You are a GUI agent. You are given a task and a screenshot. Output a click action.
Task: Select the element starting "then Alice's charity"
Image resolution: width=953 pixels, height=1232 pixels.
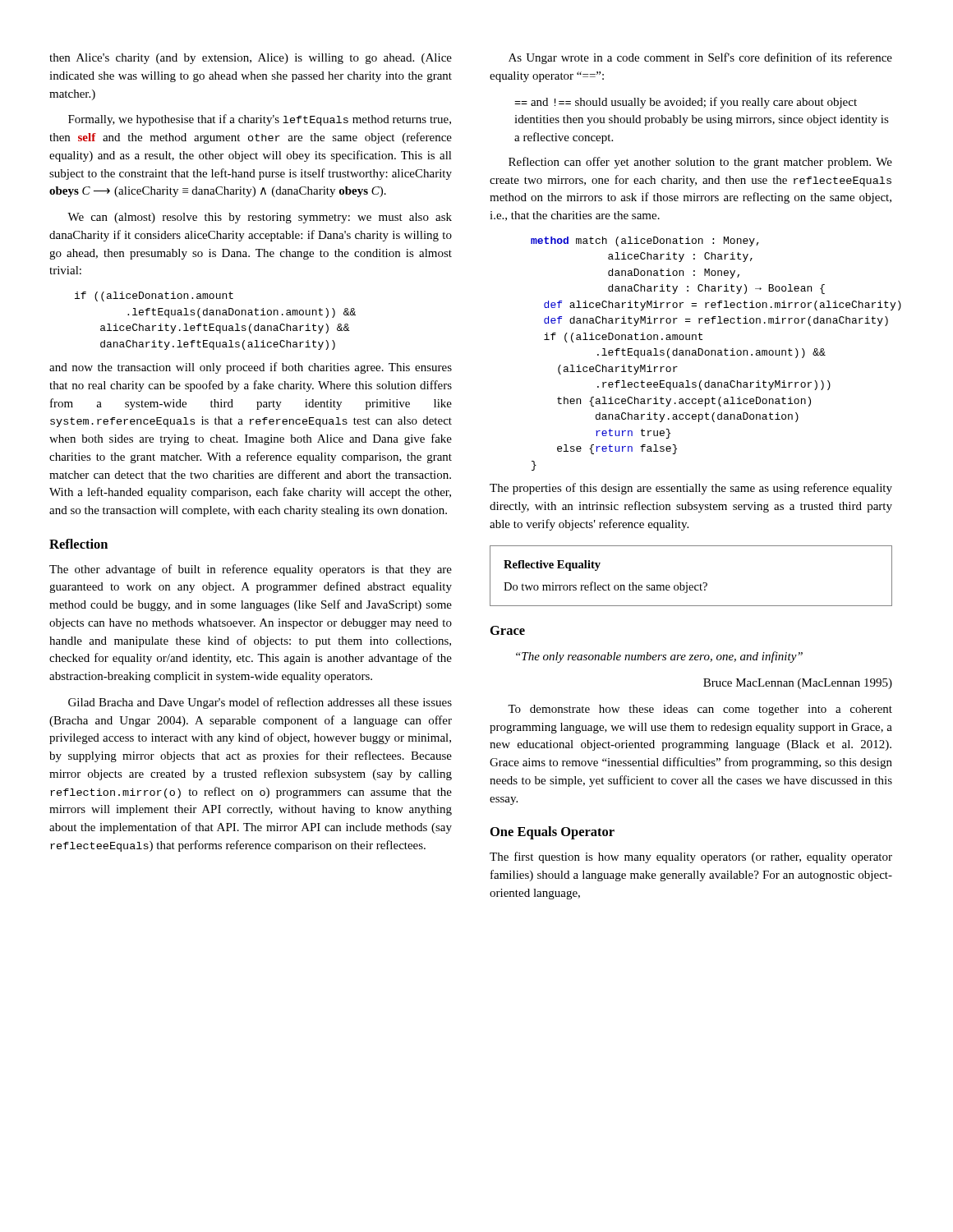coord(251,76)
